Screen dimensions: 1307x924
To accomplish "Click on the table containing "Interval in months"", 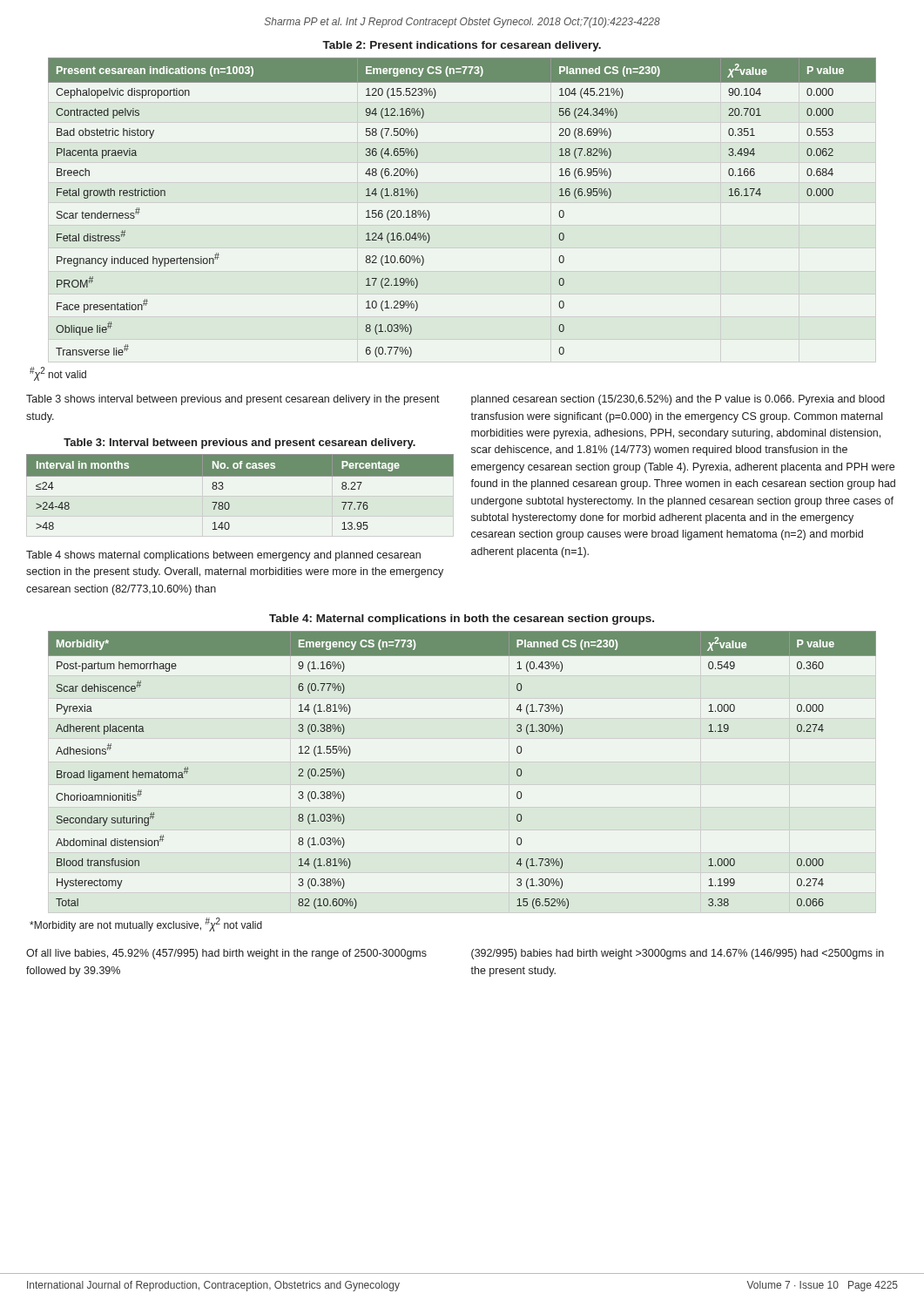I will pos(240,495).
